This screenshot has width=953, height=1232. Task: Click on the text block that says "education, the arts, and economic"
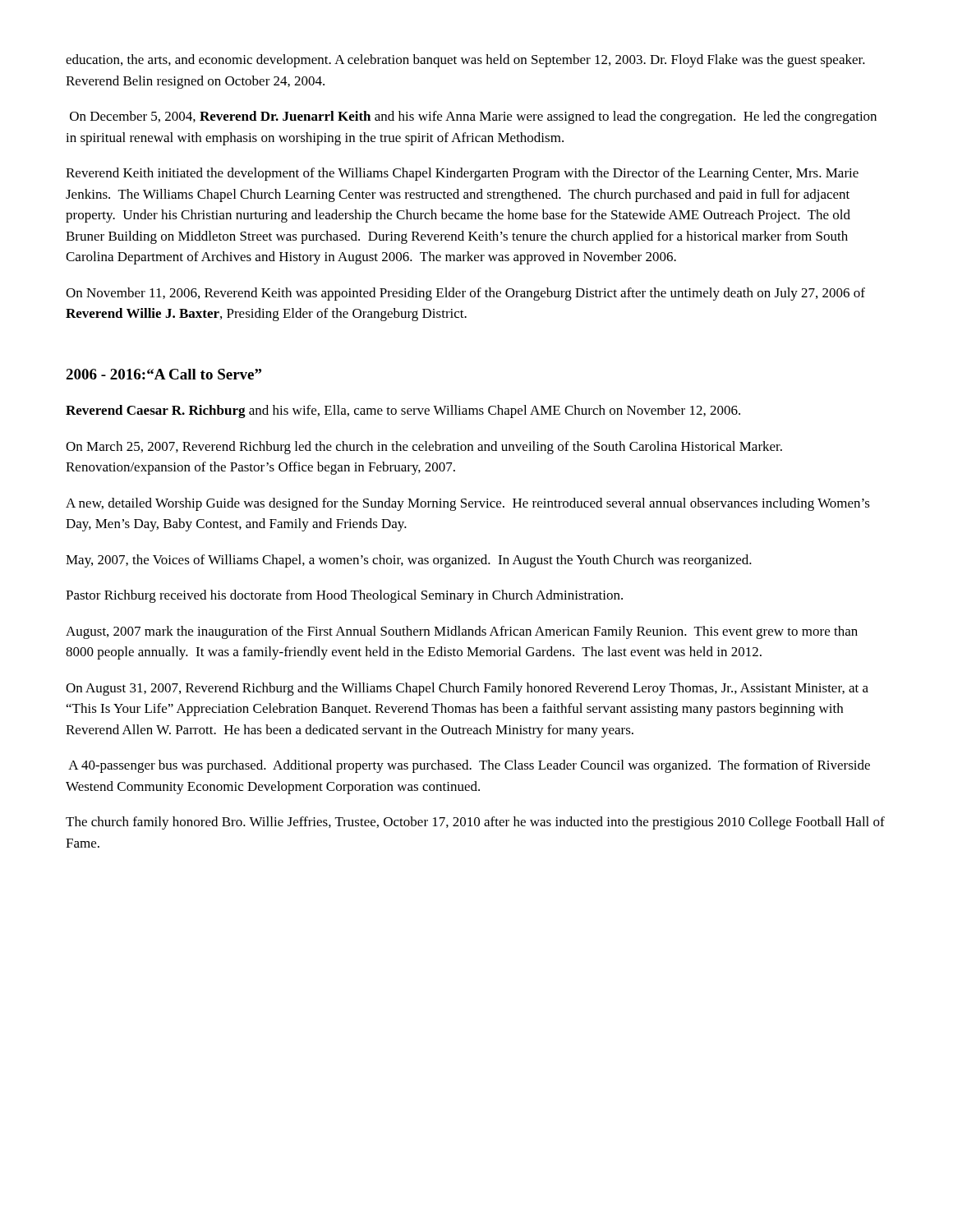coord(467,70)
